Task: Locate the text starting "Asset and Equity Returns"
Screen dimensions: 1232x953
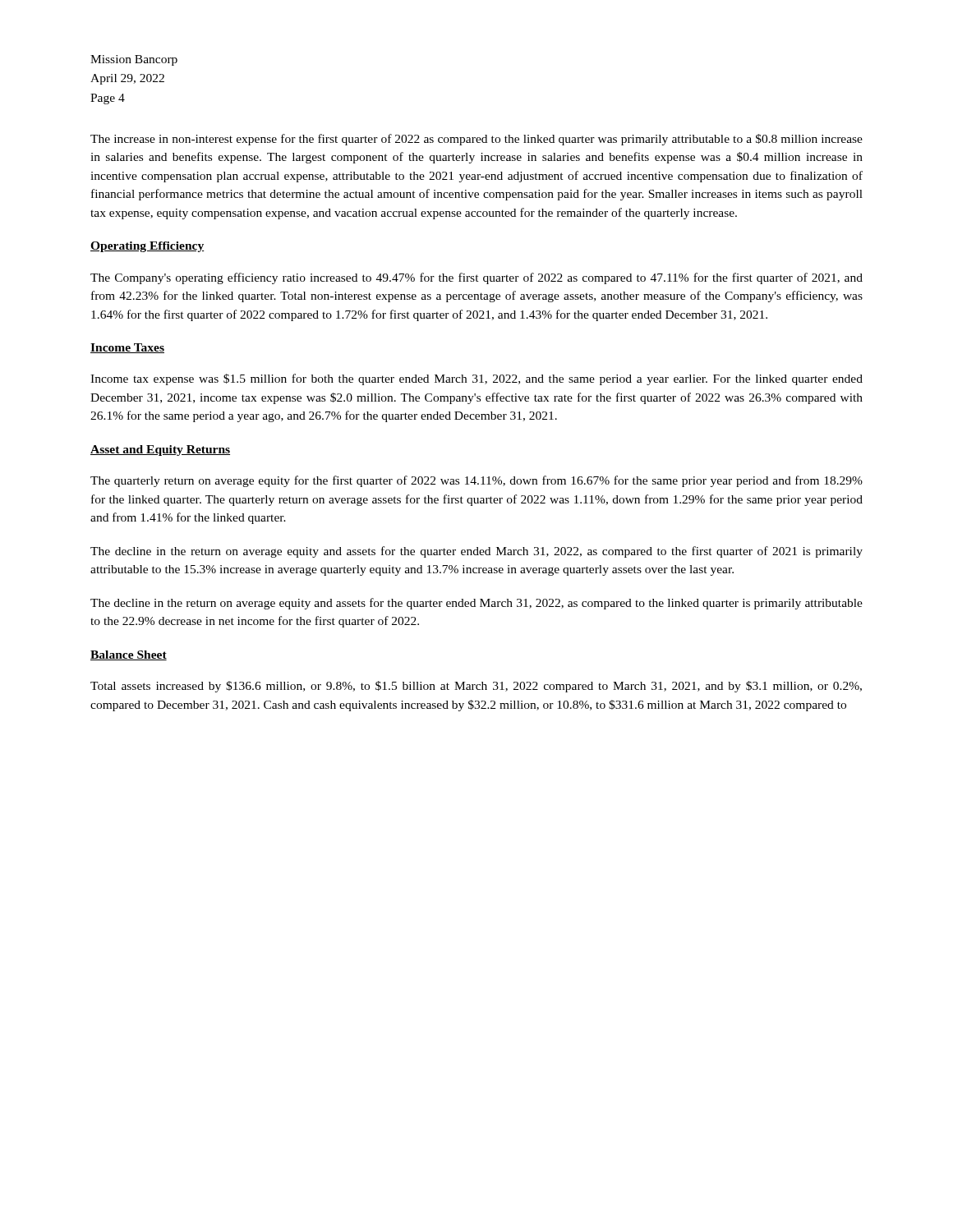Action: tap(160, 449)
